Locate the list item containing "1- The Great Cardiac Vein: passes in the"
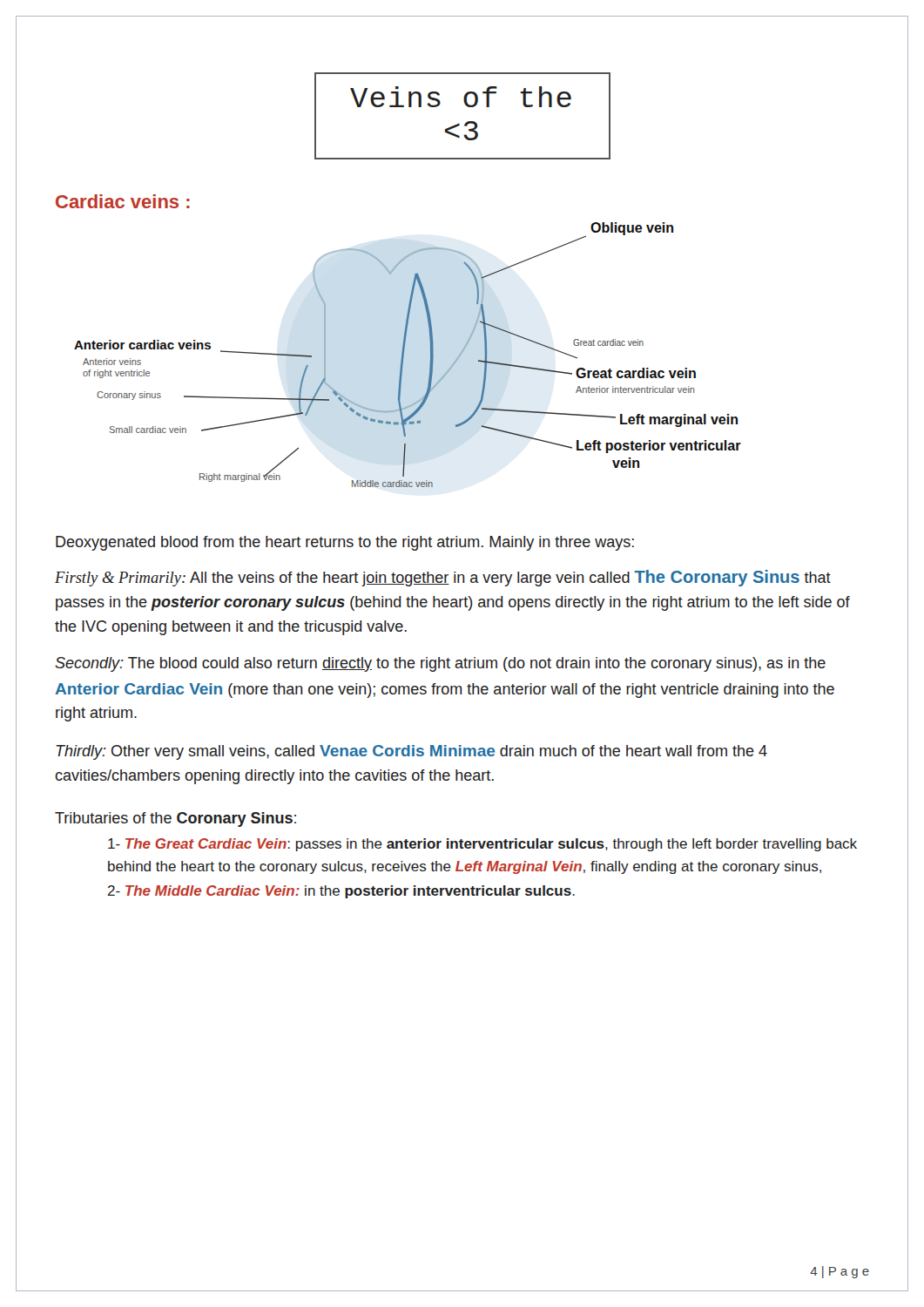The width and height of the screenshot is (924, 1307). click(482, 855)
